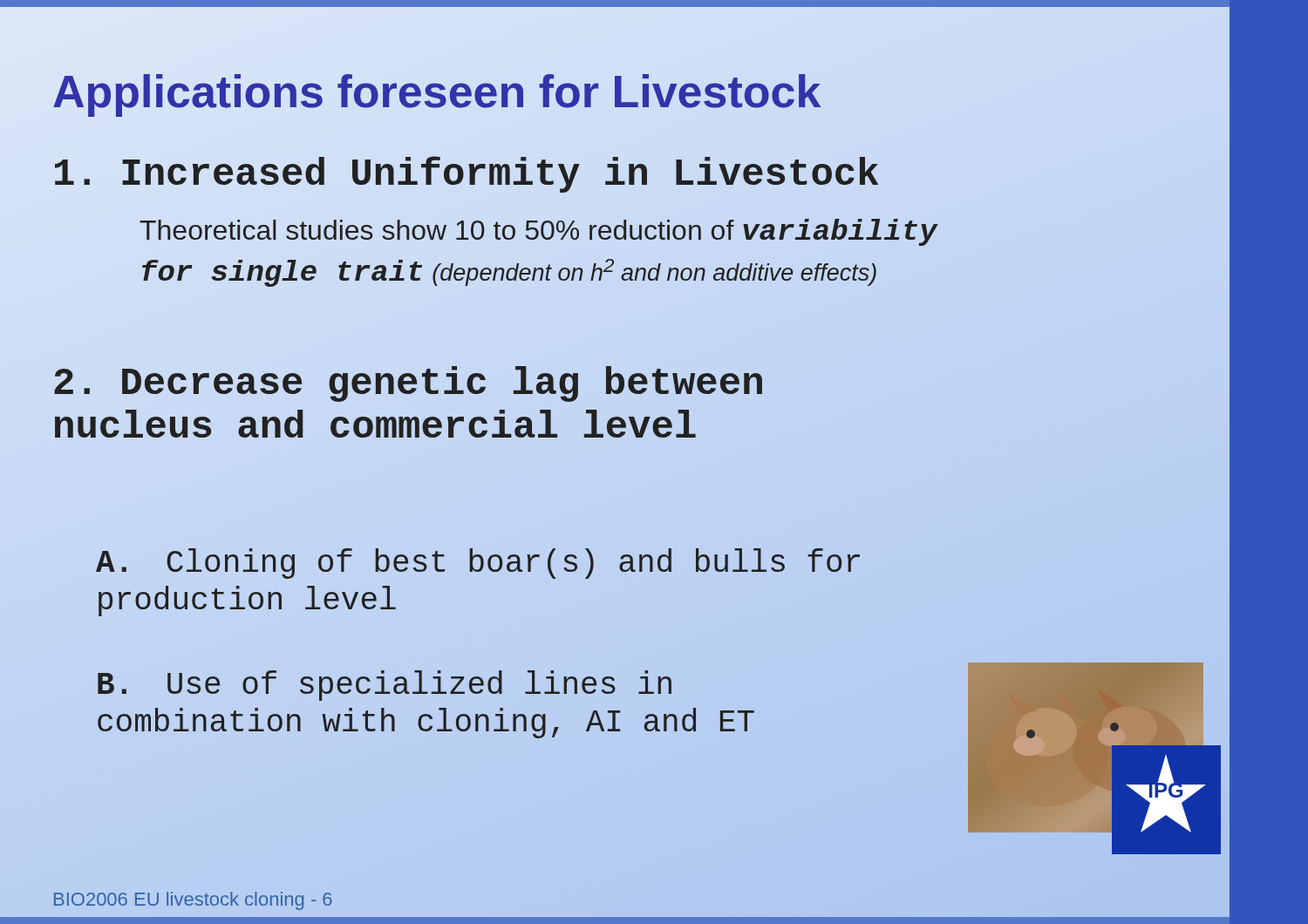Viewport: 1308px width, 924px height.
Task: Find the element starting "Increased Uniformity in Livestock"
Action: [x=466, y=174]
